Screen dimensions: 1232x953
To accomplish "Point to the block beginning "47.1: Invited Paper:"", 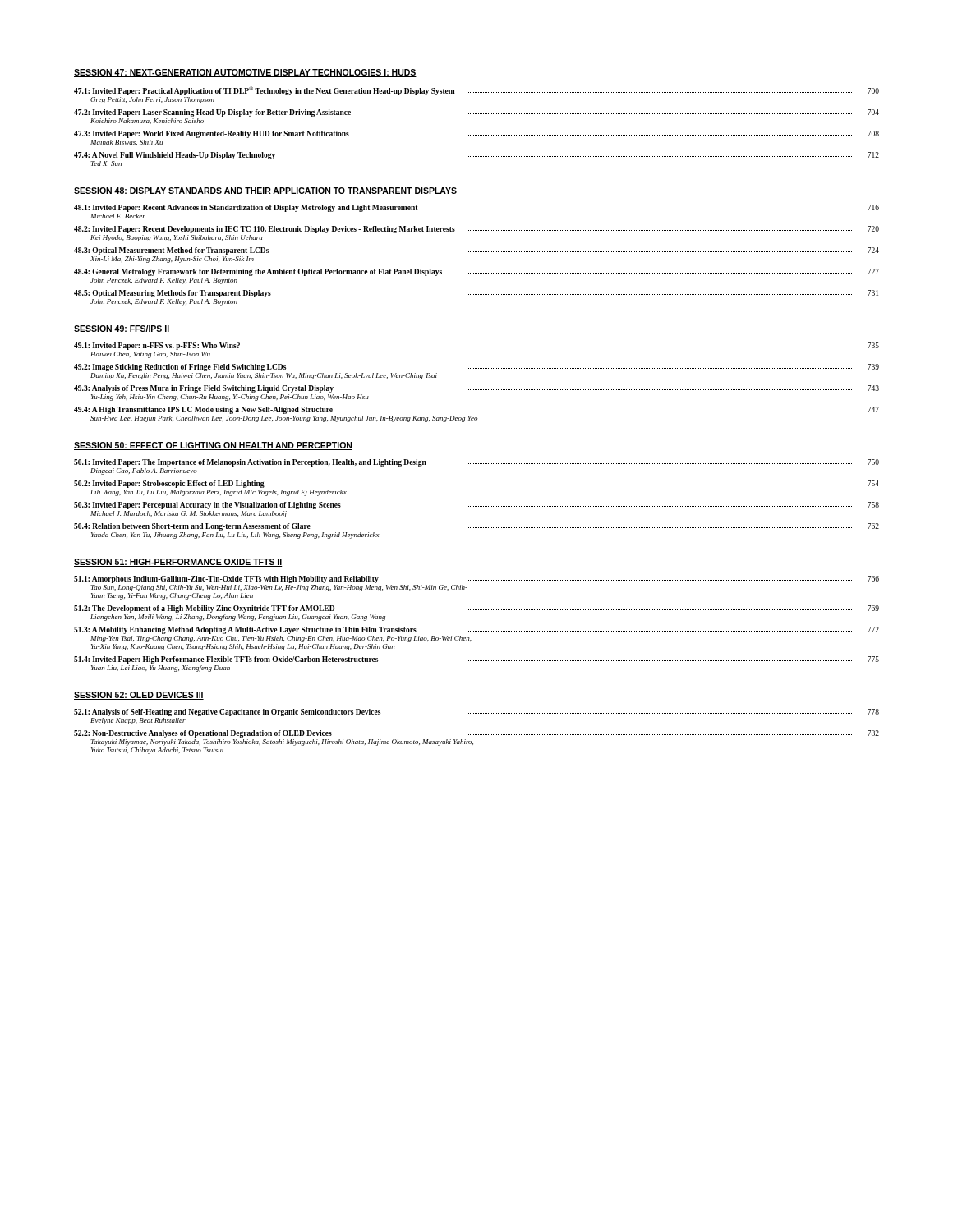I will click(476, 94).
